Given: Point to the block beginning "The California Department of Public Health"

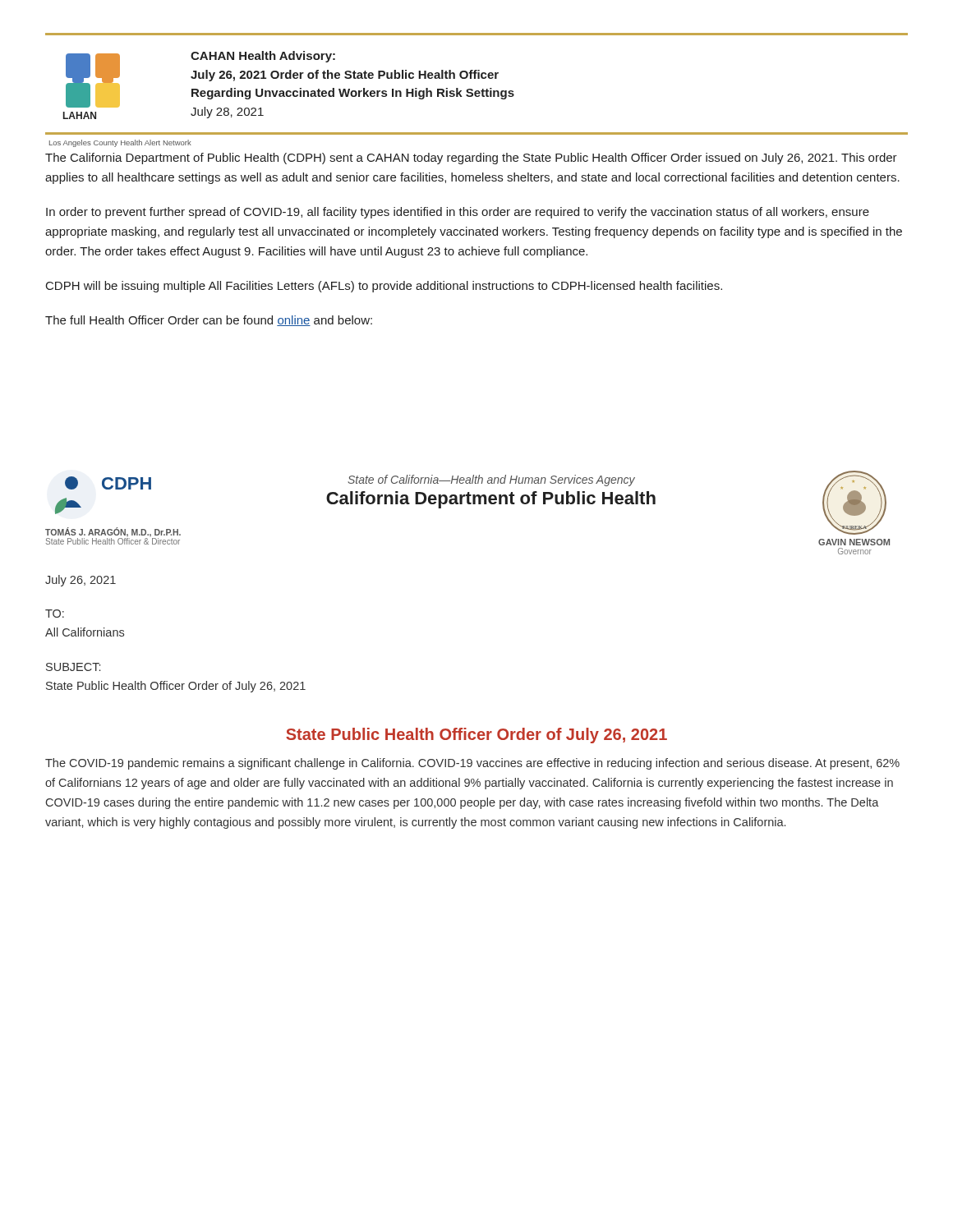Looking at the screenshot, I should [x=473, y=167].
